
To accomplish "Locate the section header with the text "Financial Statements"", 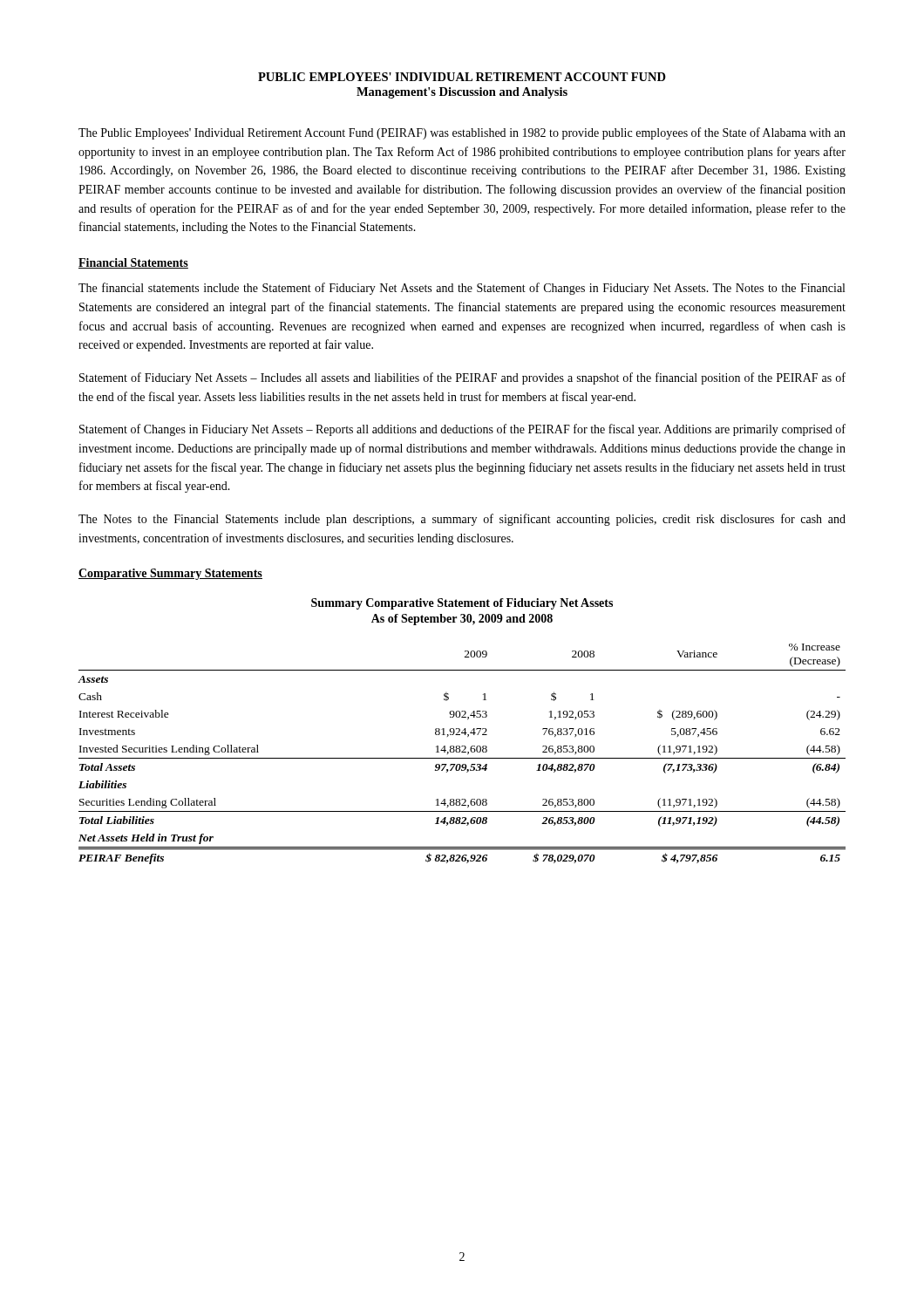I will [x=133, y=263].
